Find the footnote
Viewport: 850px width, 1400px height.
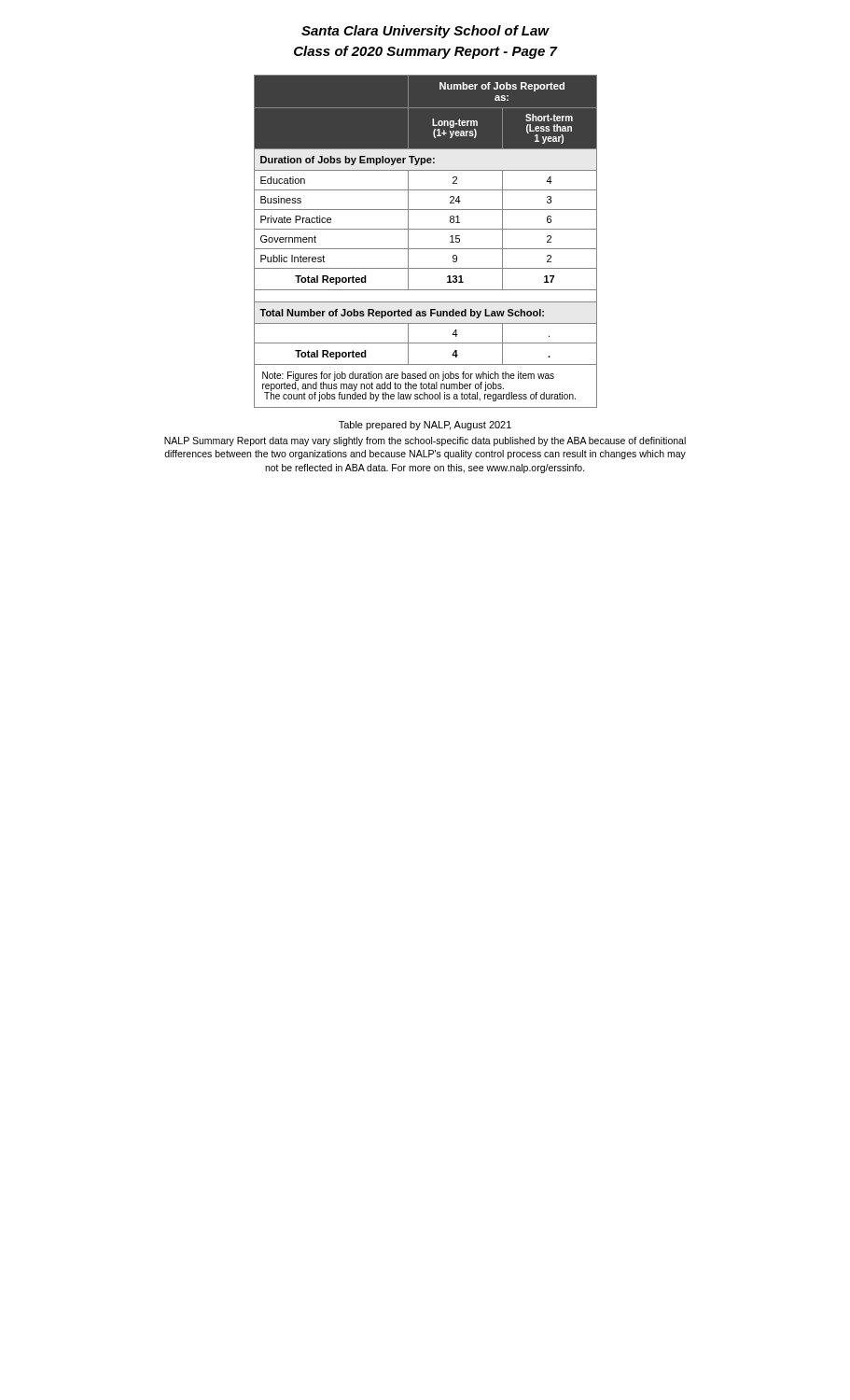(425, 454)
